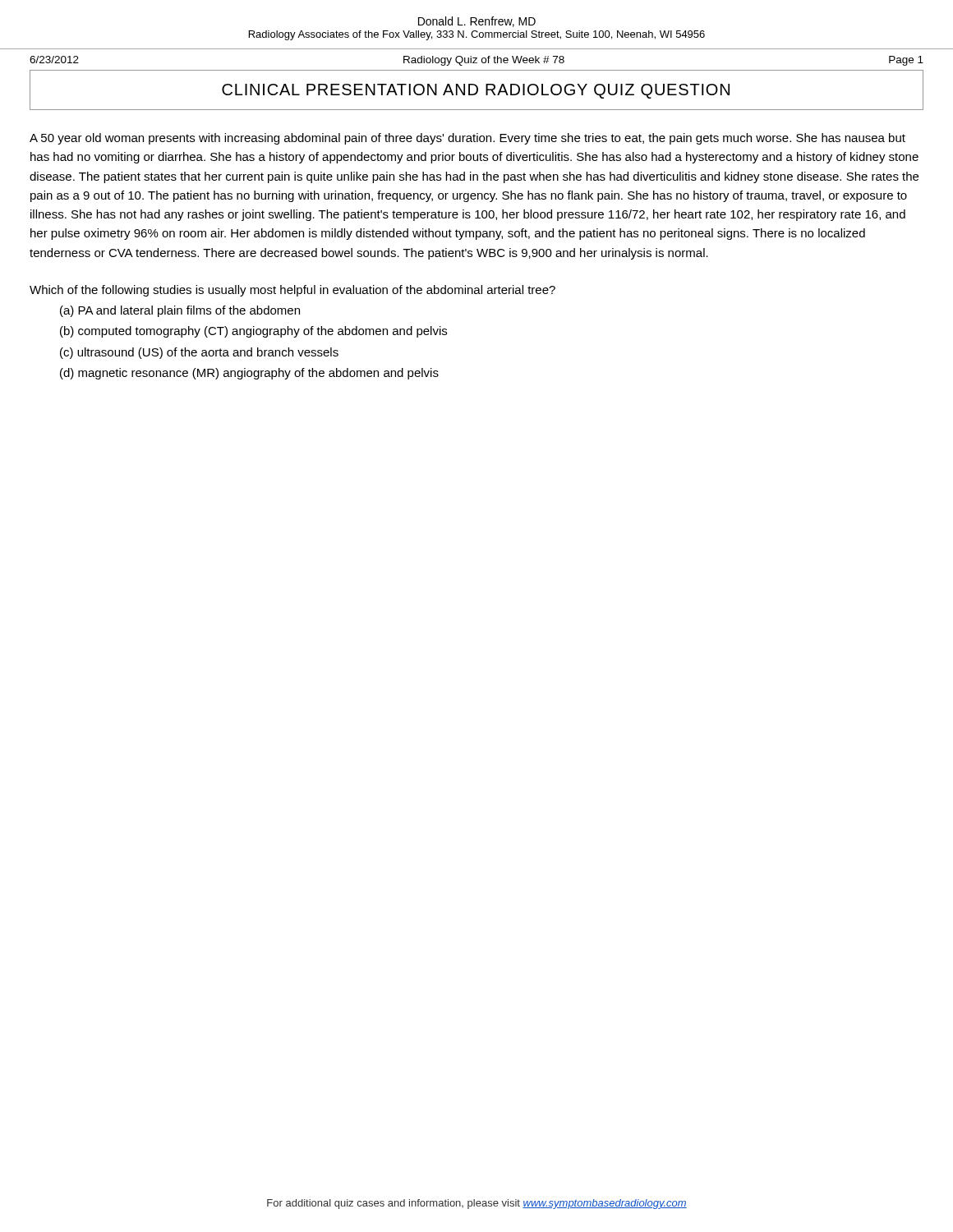Point to the passage starting "Which of the following studies"
The image size is (953, 1232).
click(x=293, y=289)
